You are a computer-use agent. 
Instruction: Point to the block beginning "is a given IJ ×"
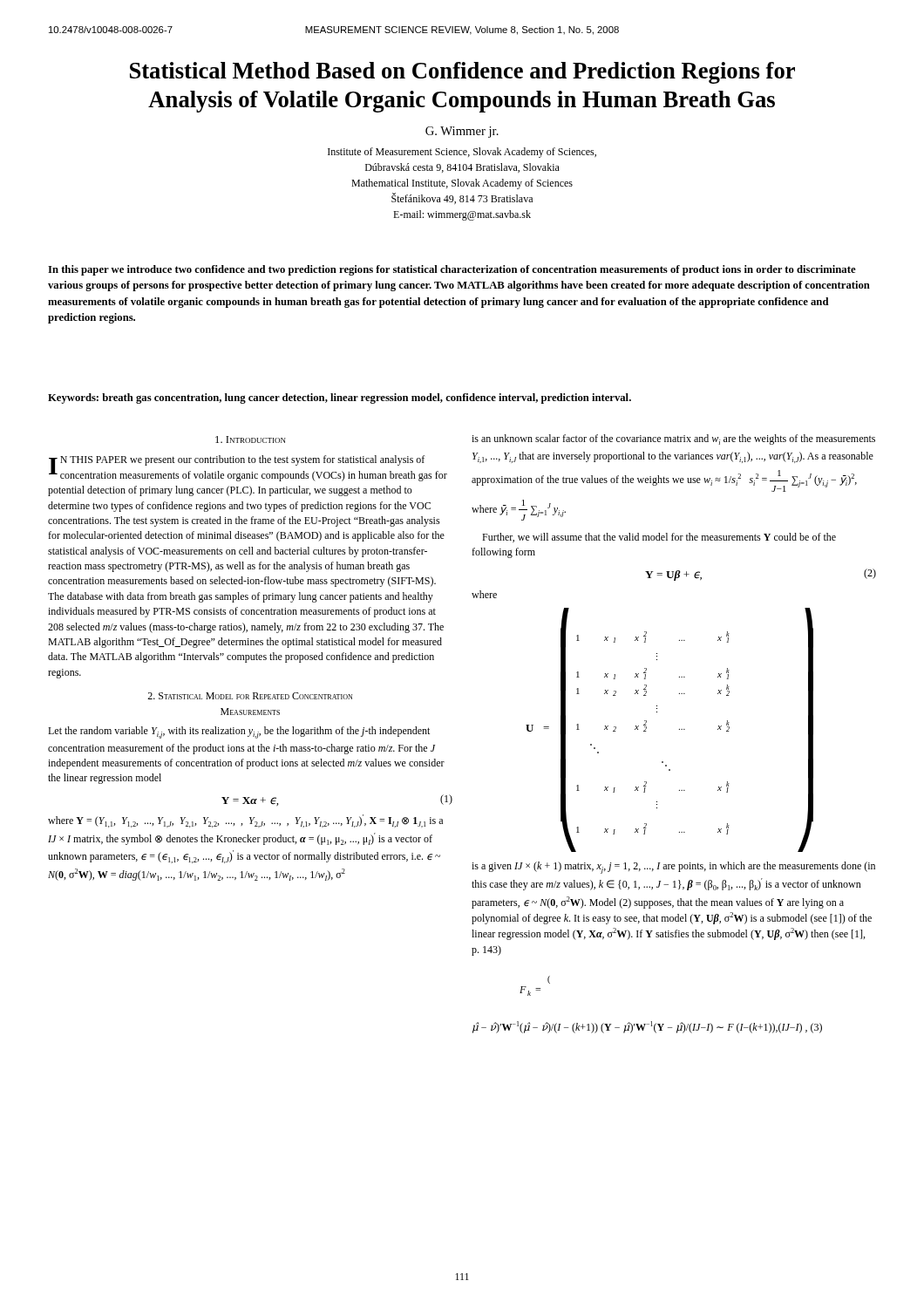point(674,908)
